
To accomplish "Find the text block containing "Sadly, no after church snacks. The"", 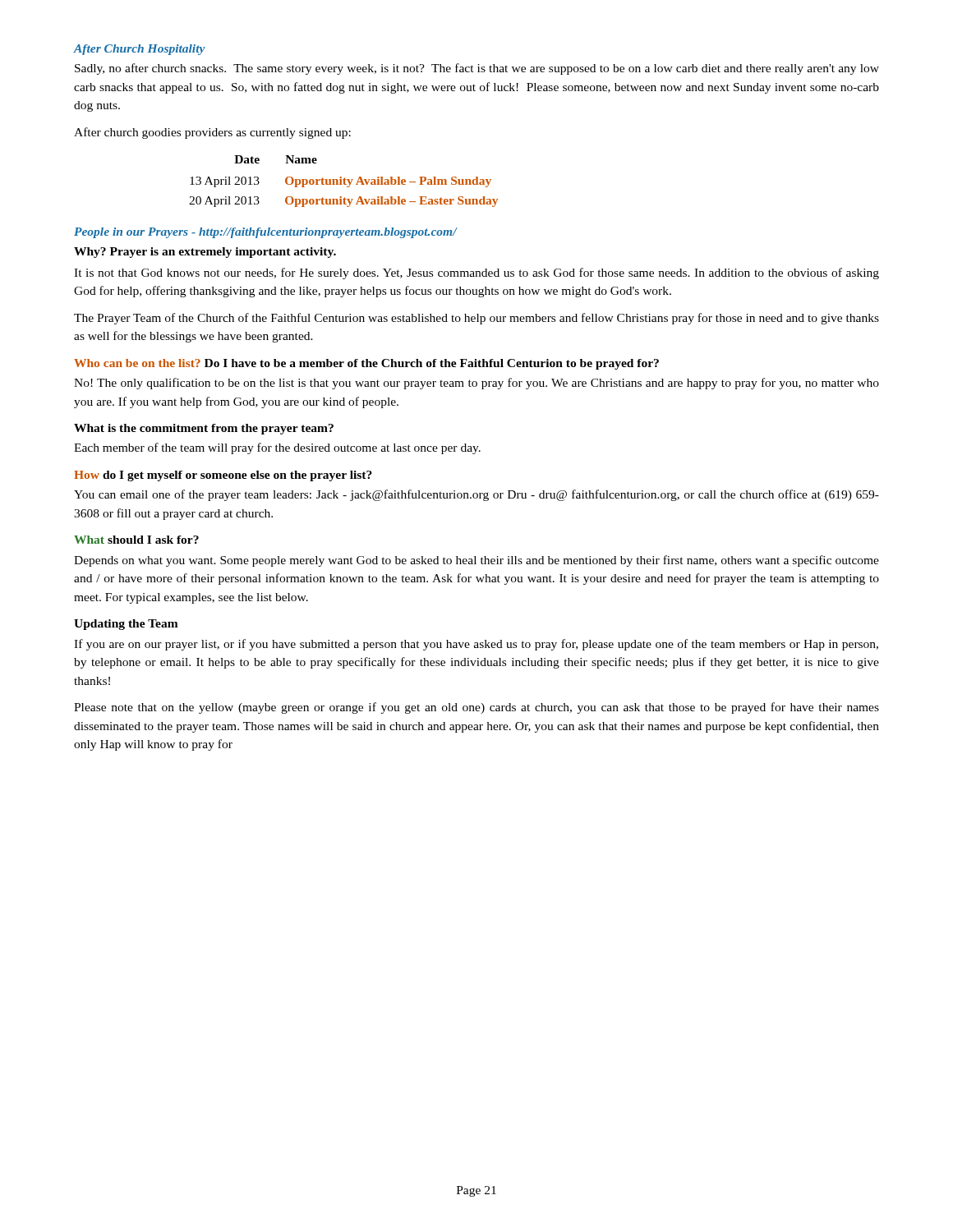I will (476, 87).
